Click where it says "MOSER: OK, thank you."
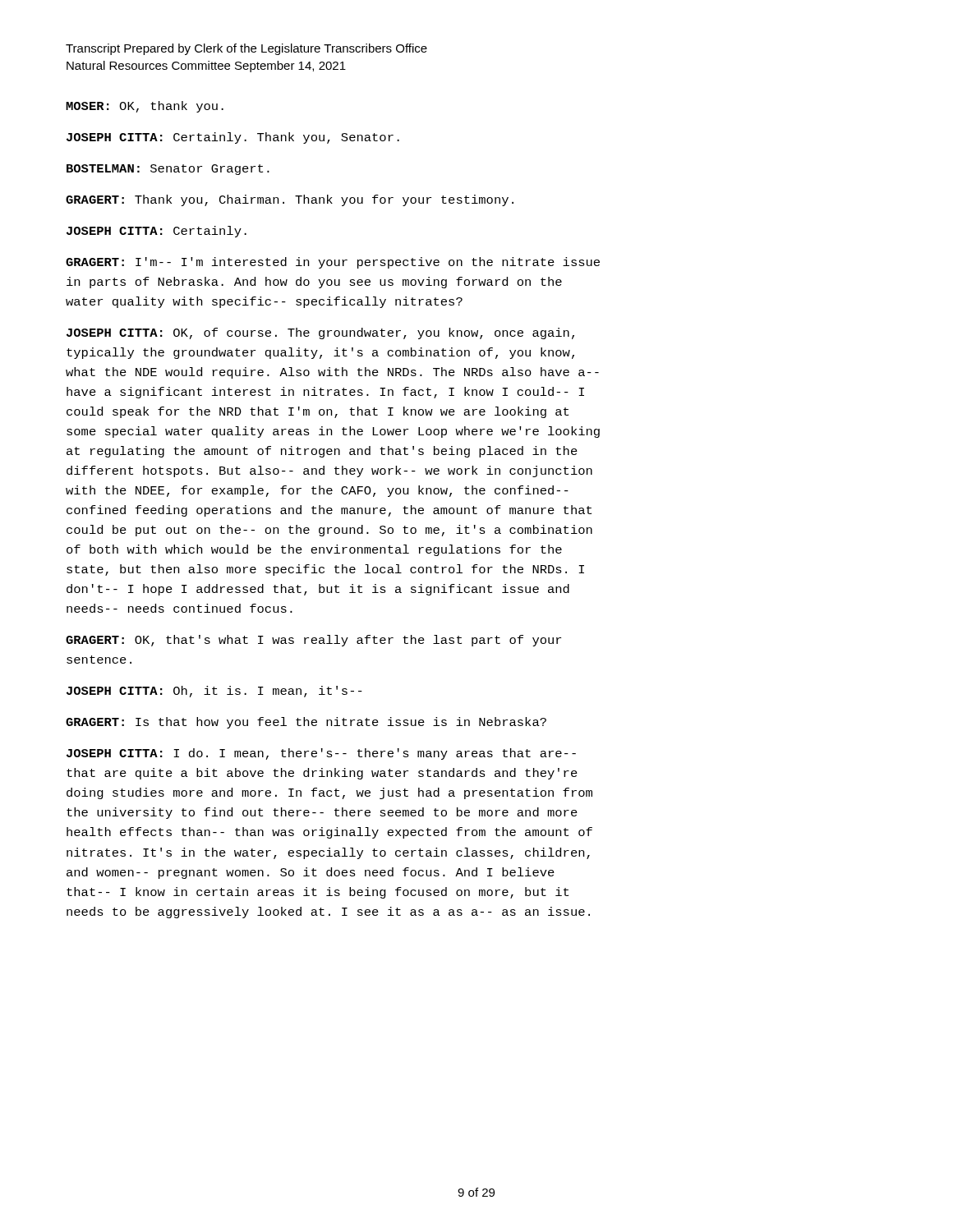The image size is (953, 1232). coord(146,107)
